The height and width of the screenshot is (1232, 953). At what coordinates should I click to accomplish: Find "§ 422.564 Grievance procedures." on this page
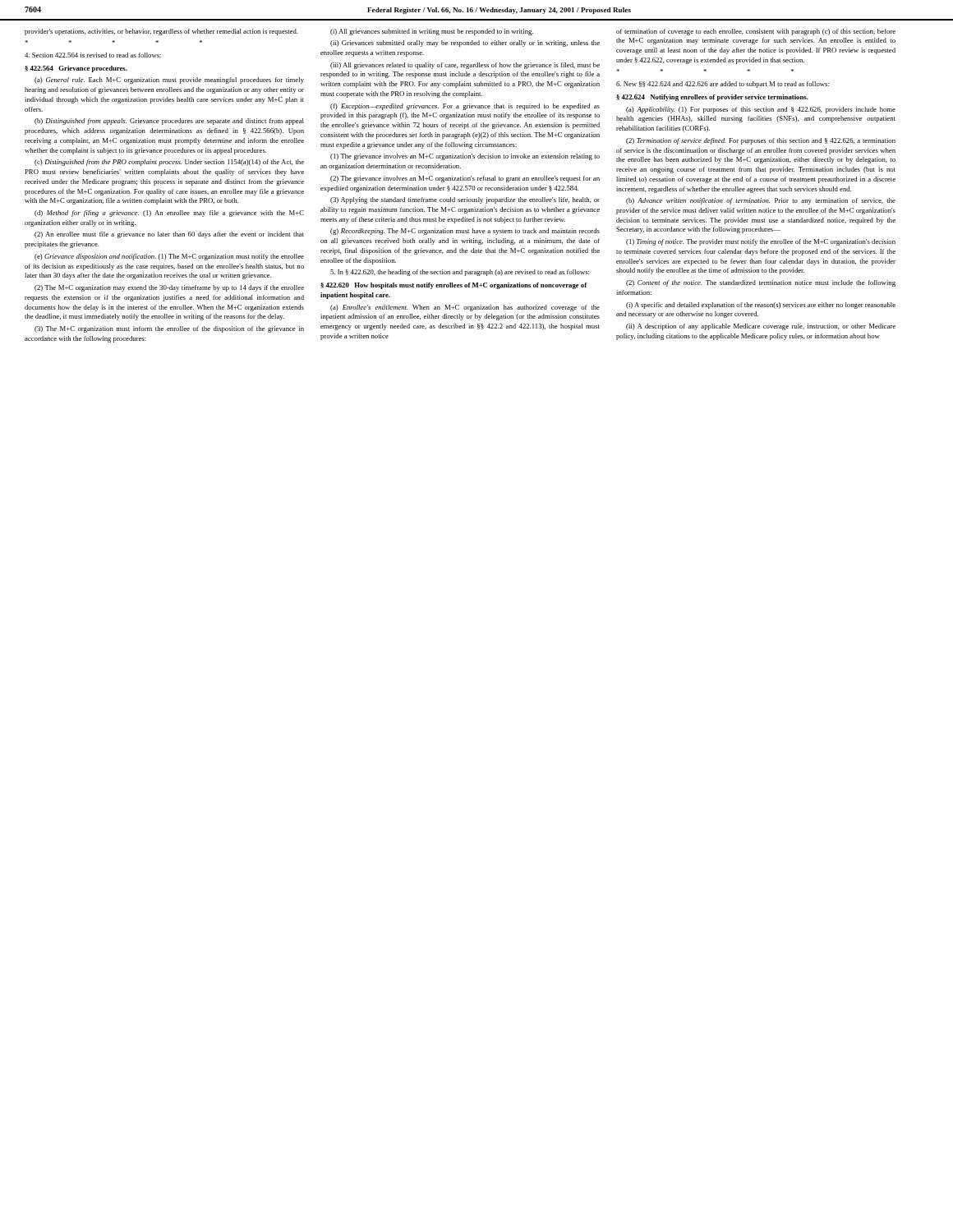coord(76,68)
